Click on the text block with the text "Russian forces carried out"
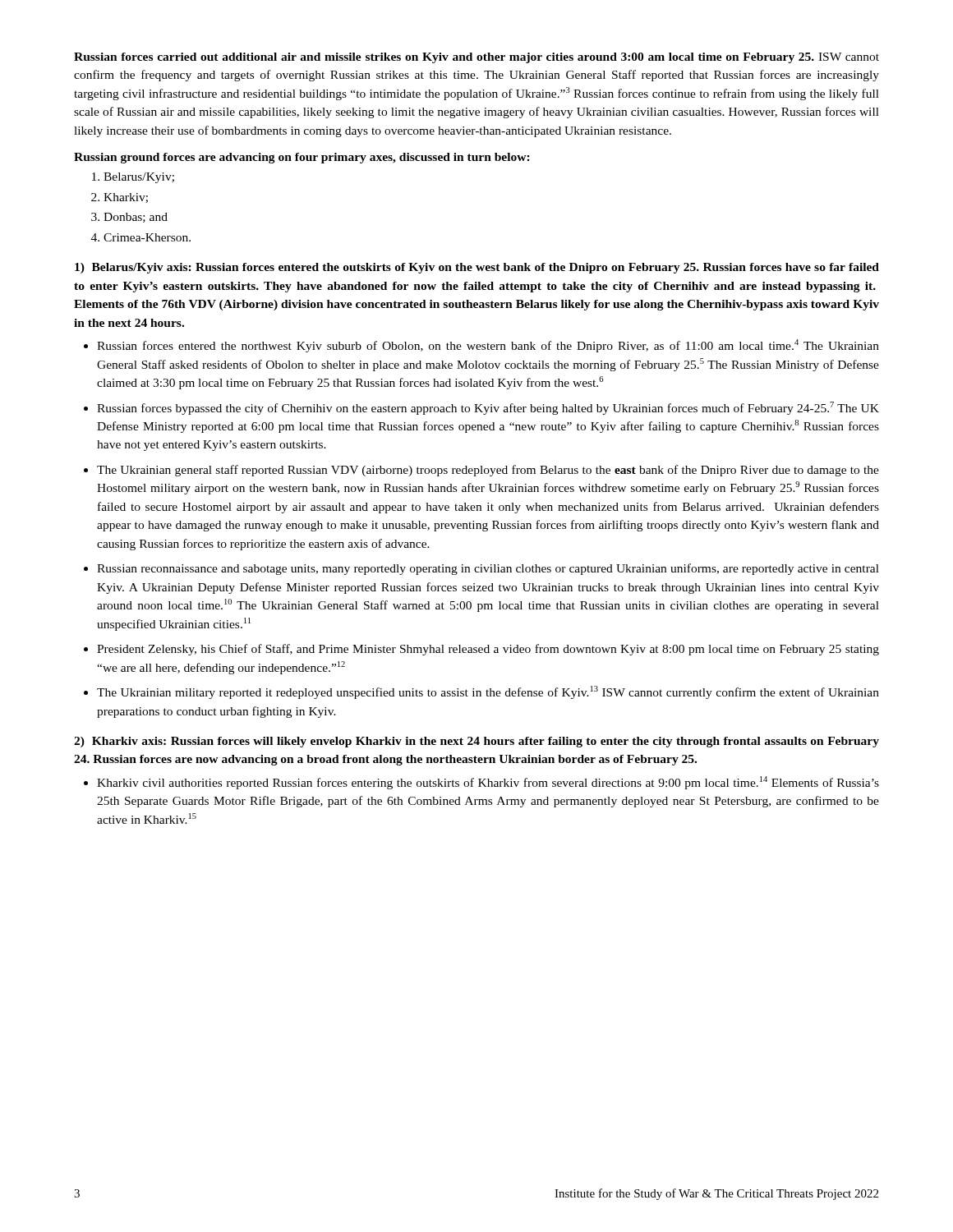 click(x=476, y=94)
